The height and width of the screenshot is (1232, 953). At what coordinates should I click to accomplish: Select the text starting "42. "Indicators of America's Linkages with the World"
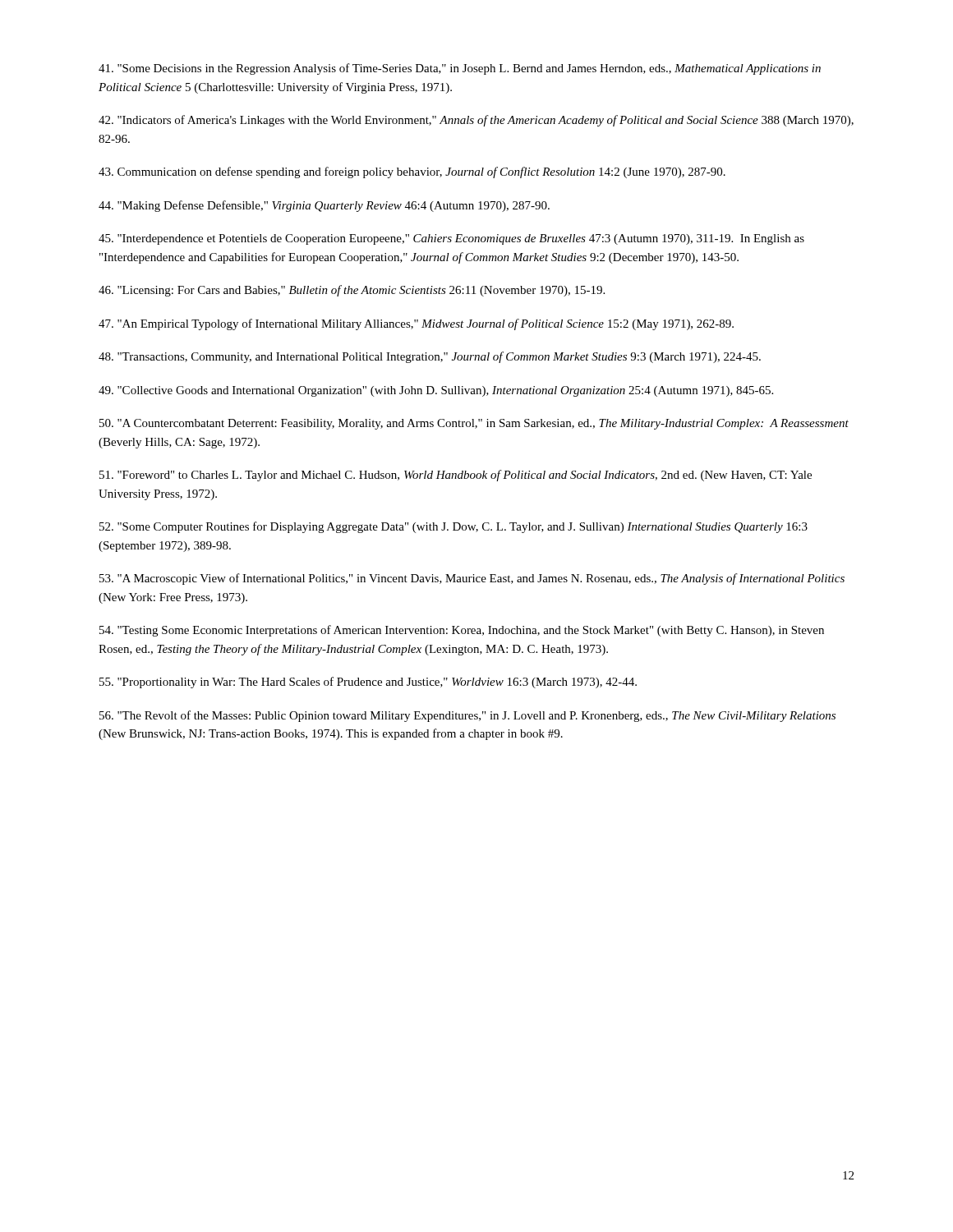coord(476,129)
